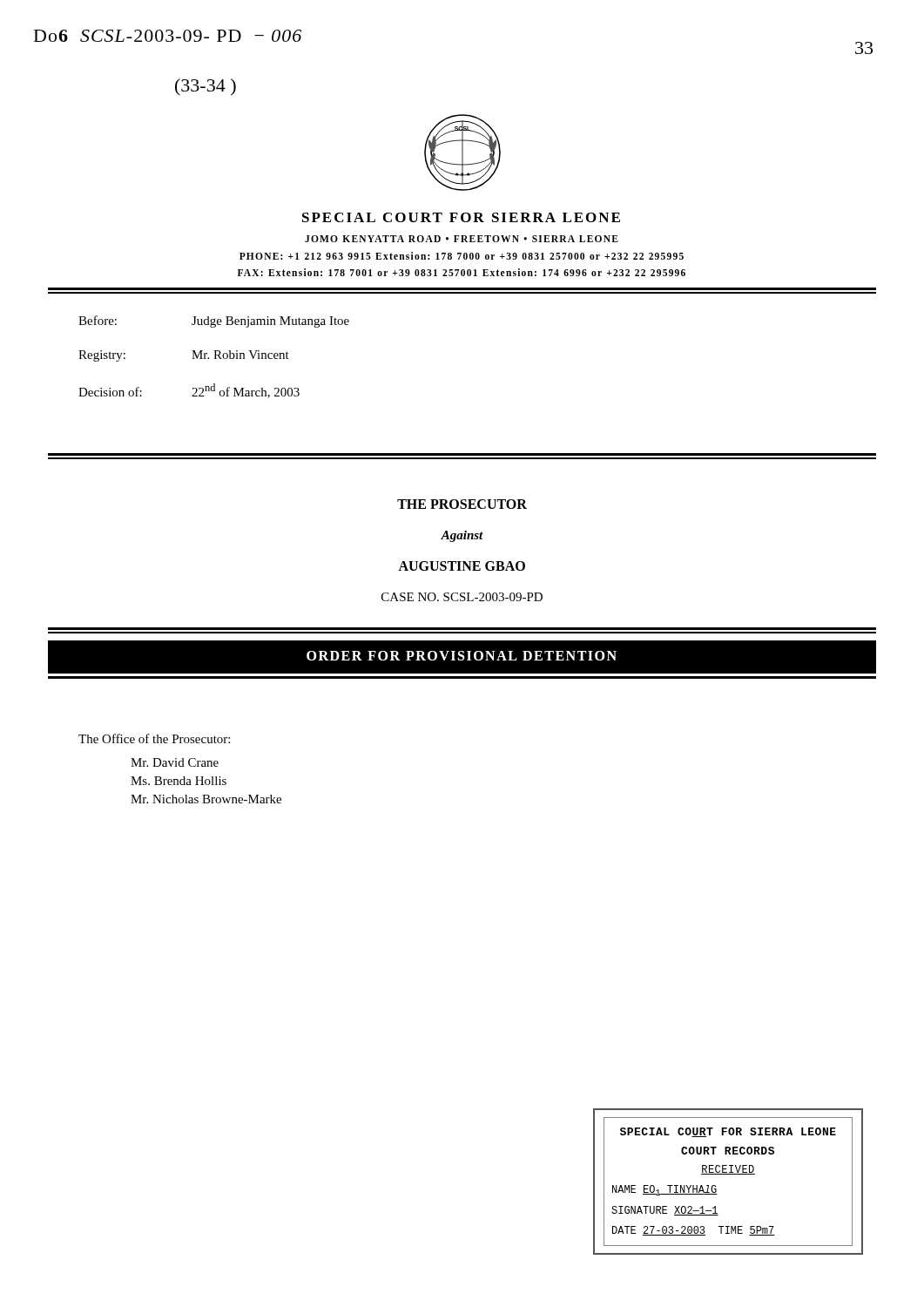The width and height of the screenshot is (924, 1307).
Task: Locate the text "Ms. Brenda Hollis"
Action: coord(179,781)
